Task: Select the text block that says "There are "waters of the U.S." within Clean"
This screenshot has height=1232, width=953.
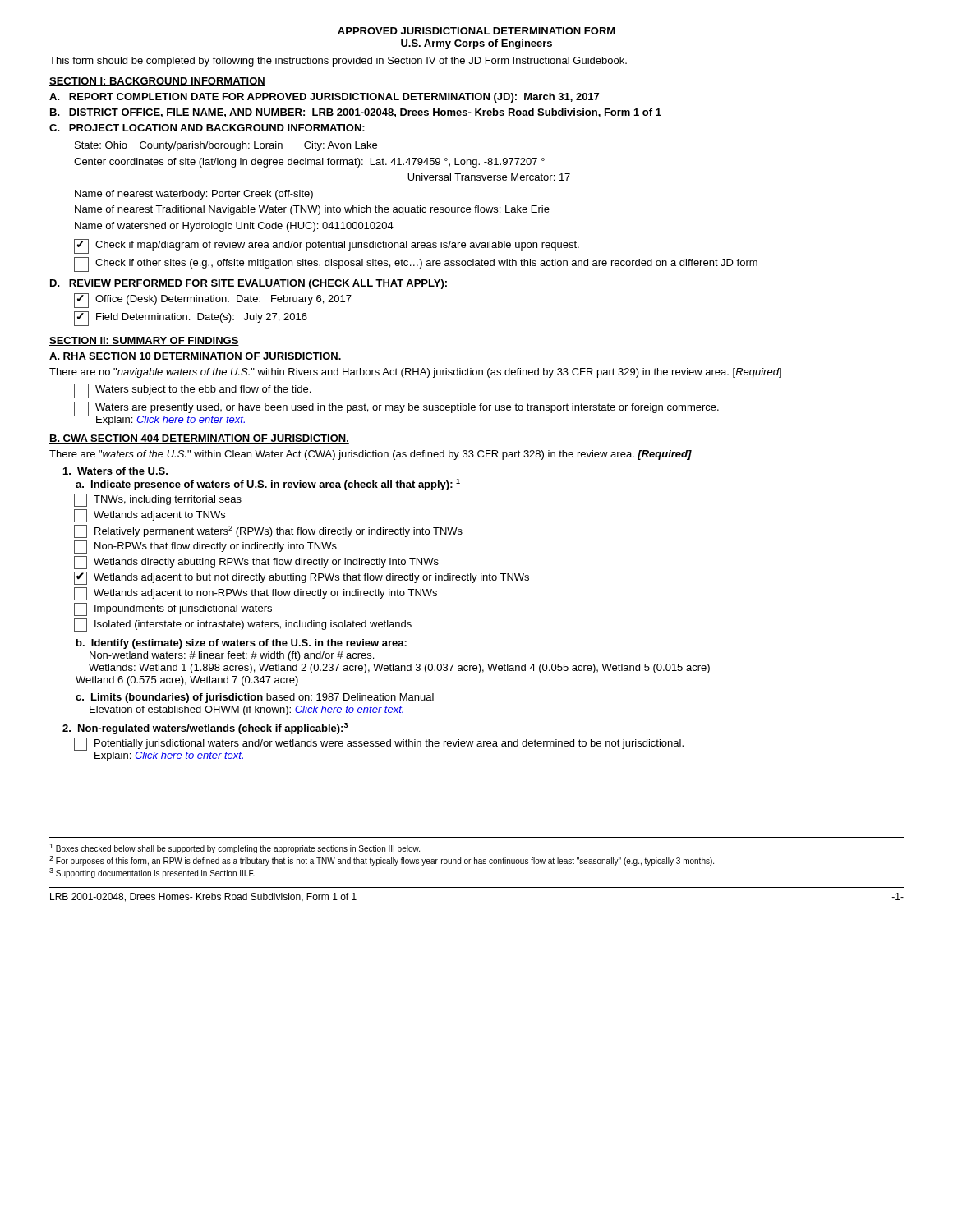Action: point(370,454)
